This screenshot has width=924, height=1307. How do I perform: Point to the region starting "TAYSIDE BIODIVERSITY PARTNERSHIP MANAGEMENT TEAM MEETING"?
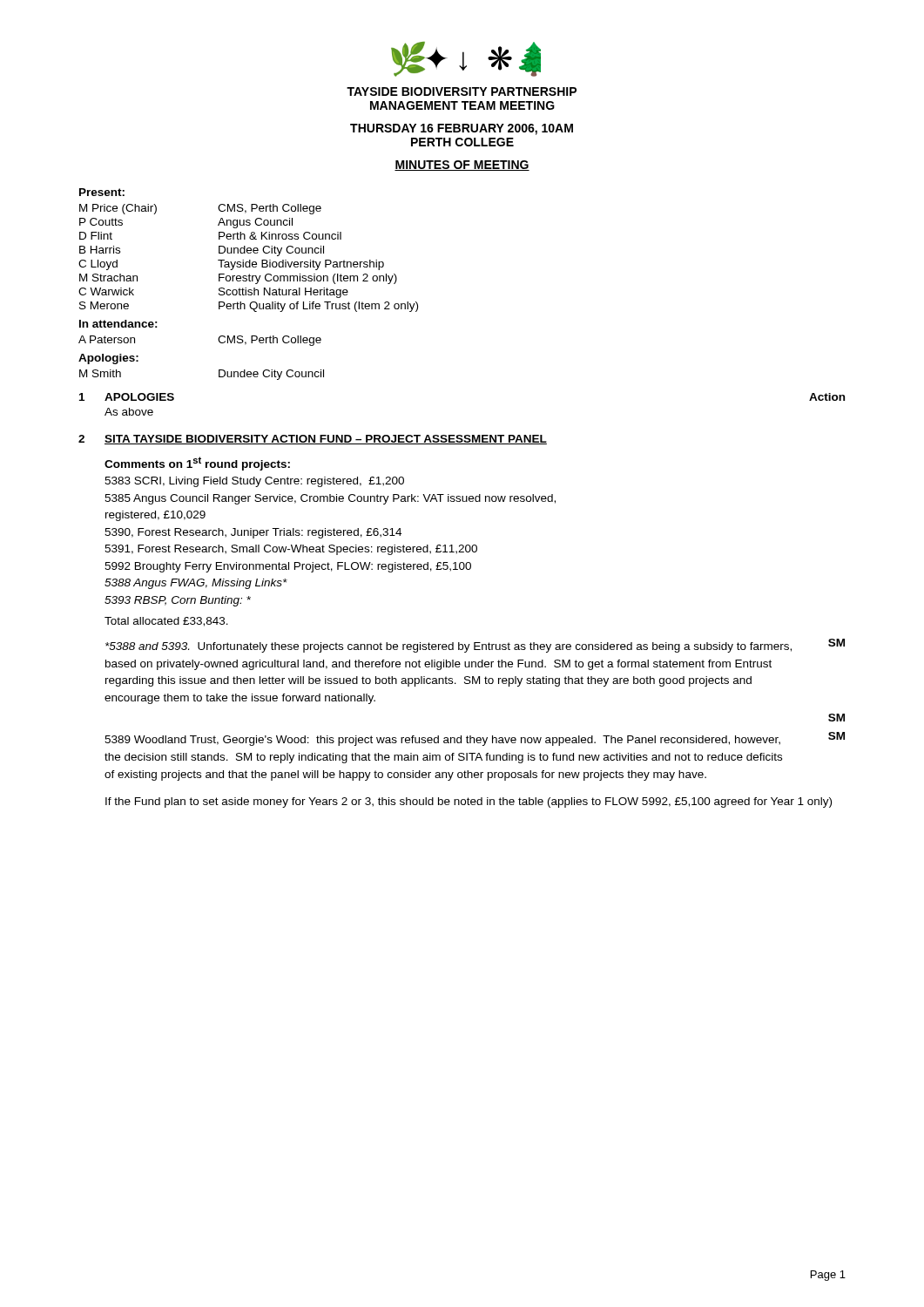pos(462,98)
